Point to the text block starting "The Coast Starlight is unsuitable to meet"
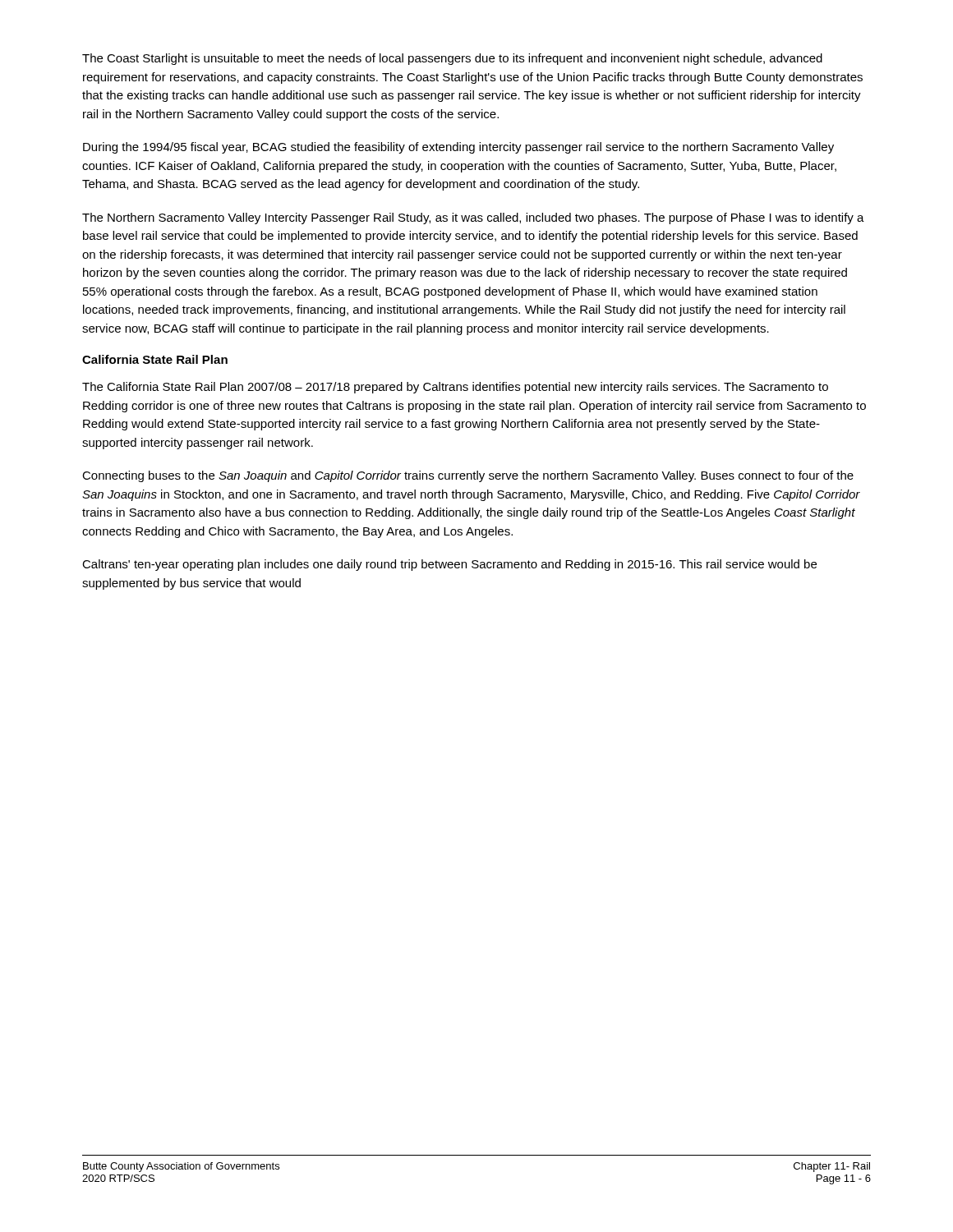The height and width of the screenshot is (1232, 953). 473,86
